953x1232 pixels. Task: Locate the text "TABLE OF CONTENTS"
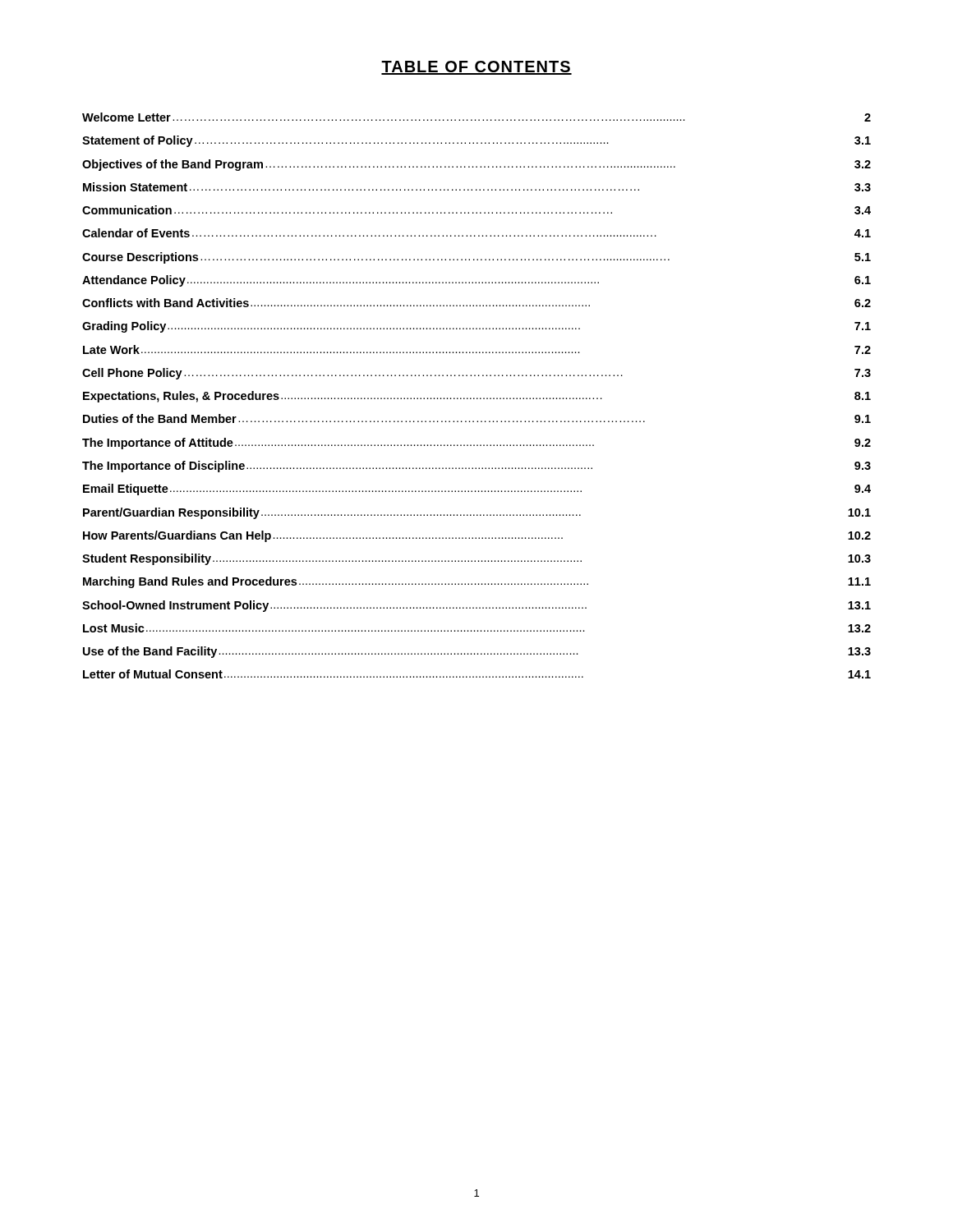pos(476,67)
